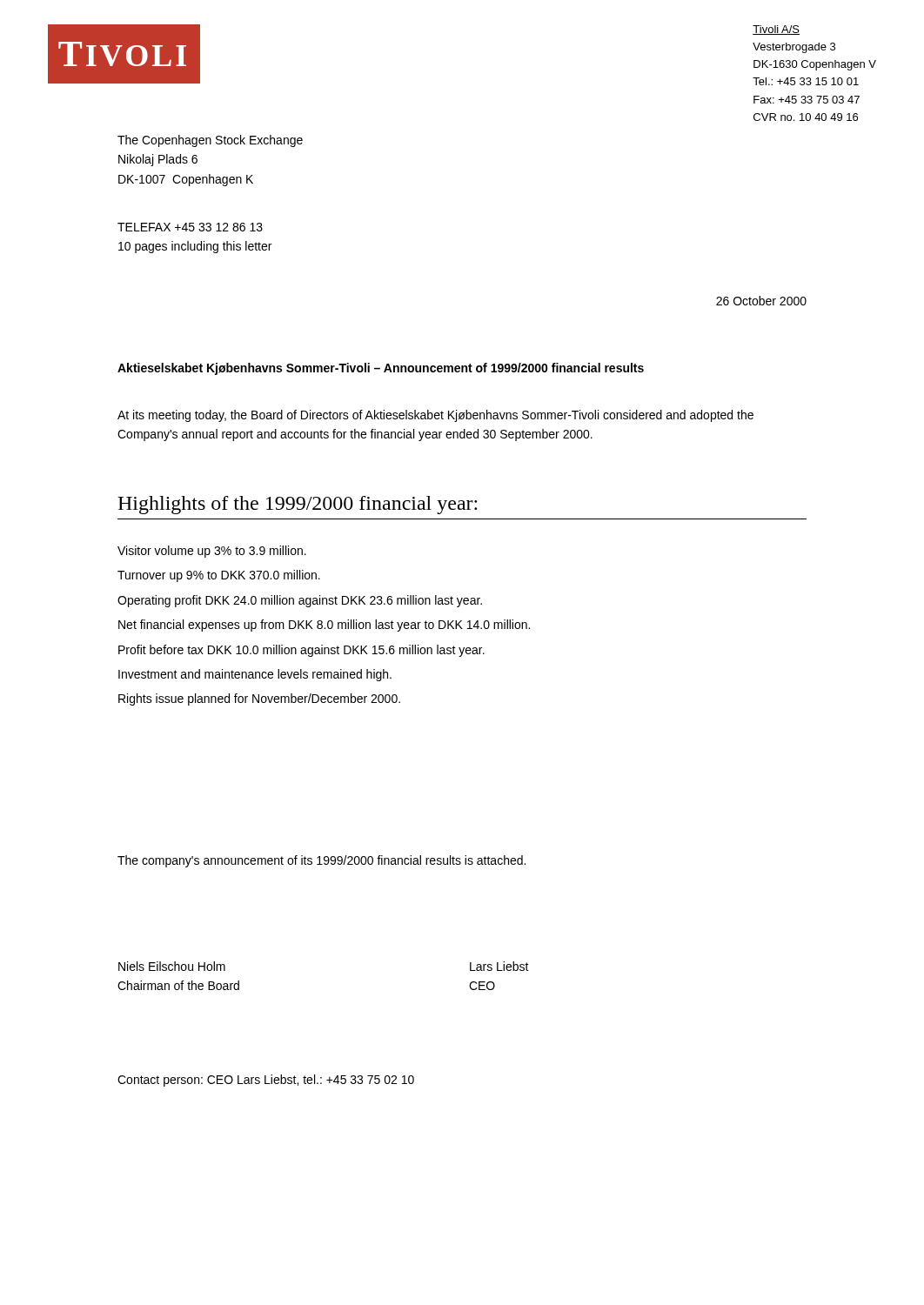Image resolution: width=924 pixels, height=1305 pixels.
Task: Find the element starting "Net financial expenses up from DKK 8.0"
Action: 324,625
